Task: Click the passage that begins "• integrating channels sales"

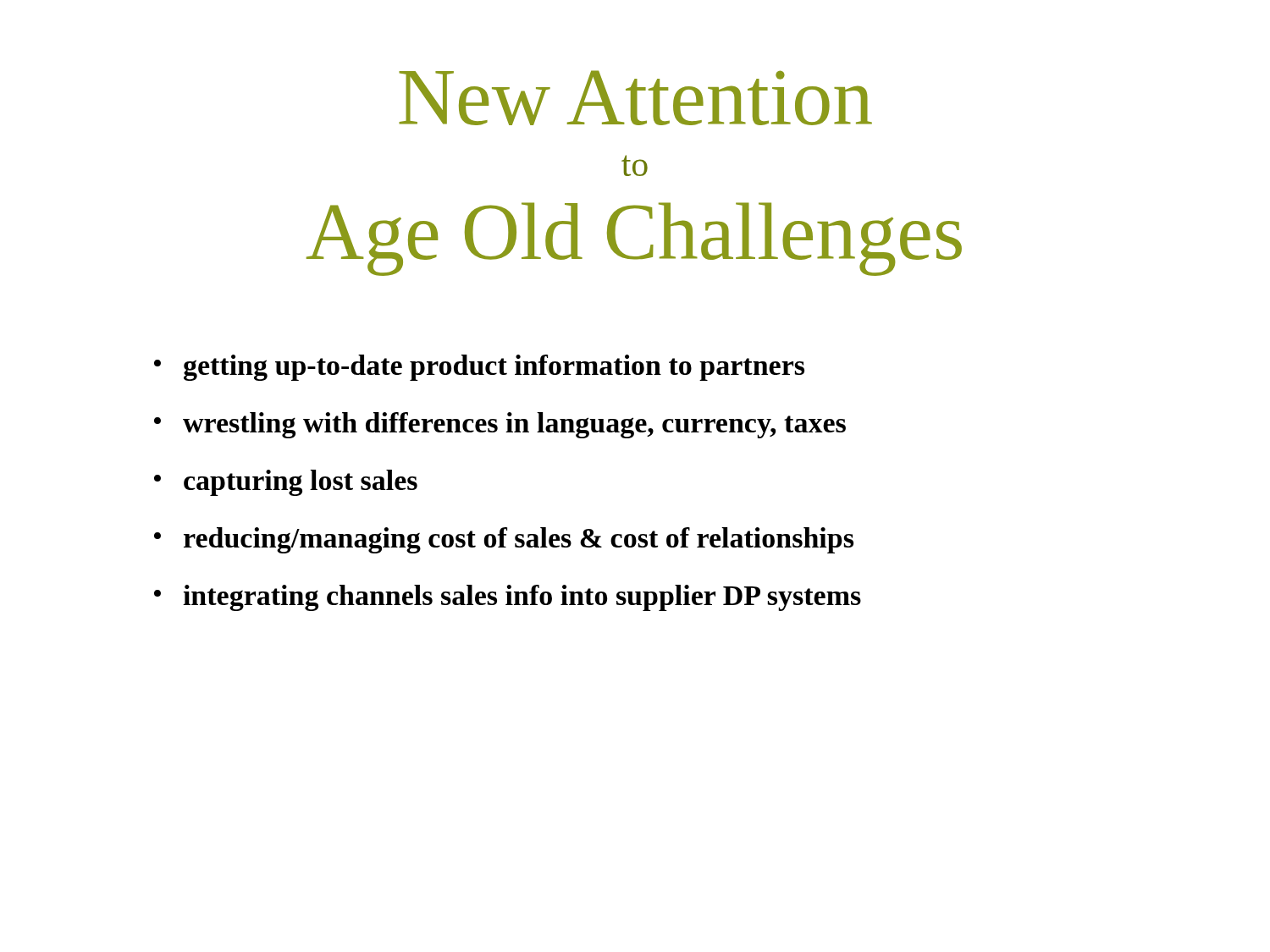Action: click(507, 595)
